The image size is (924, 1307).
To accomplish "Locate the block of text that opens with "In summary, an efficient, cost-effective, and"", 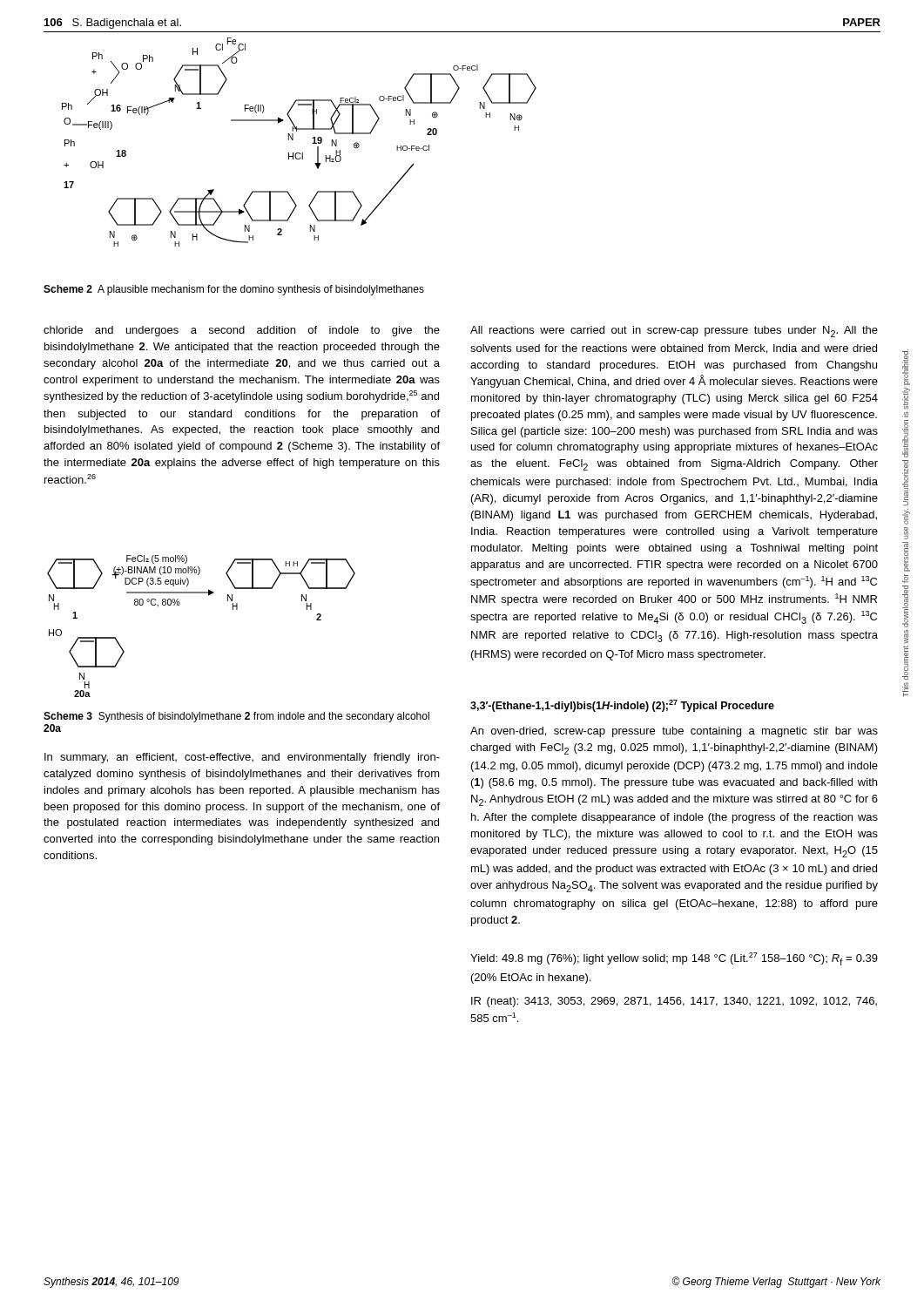I will click(x=242, y=807).
